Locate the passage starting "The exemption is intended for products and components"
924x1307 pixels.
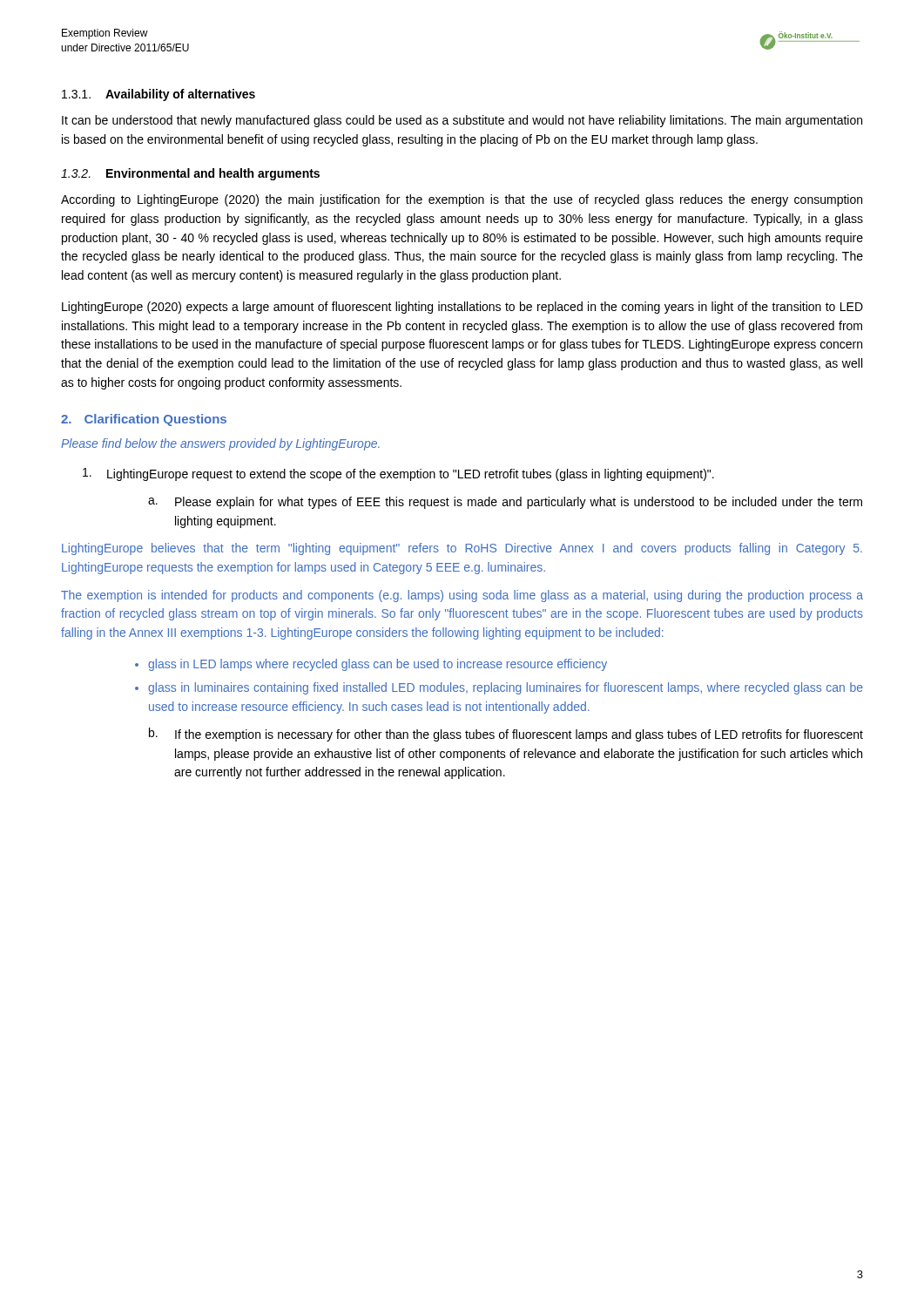coord(462,614)
